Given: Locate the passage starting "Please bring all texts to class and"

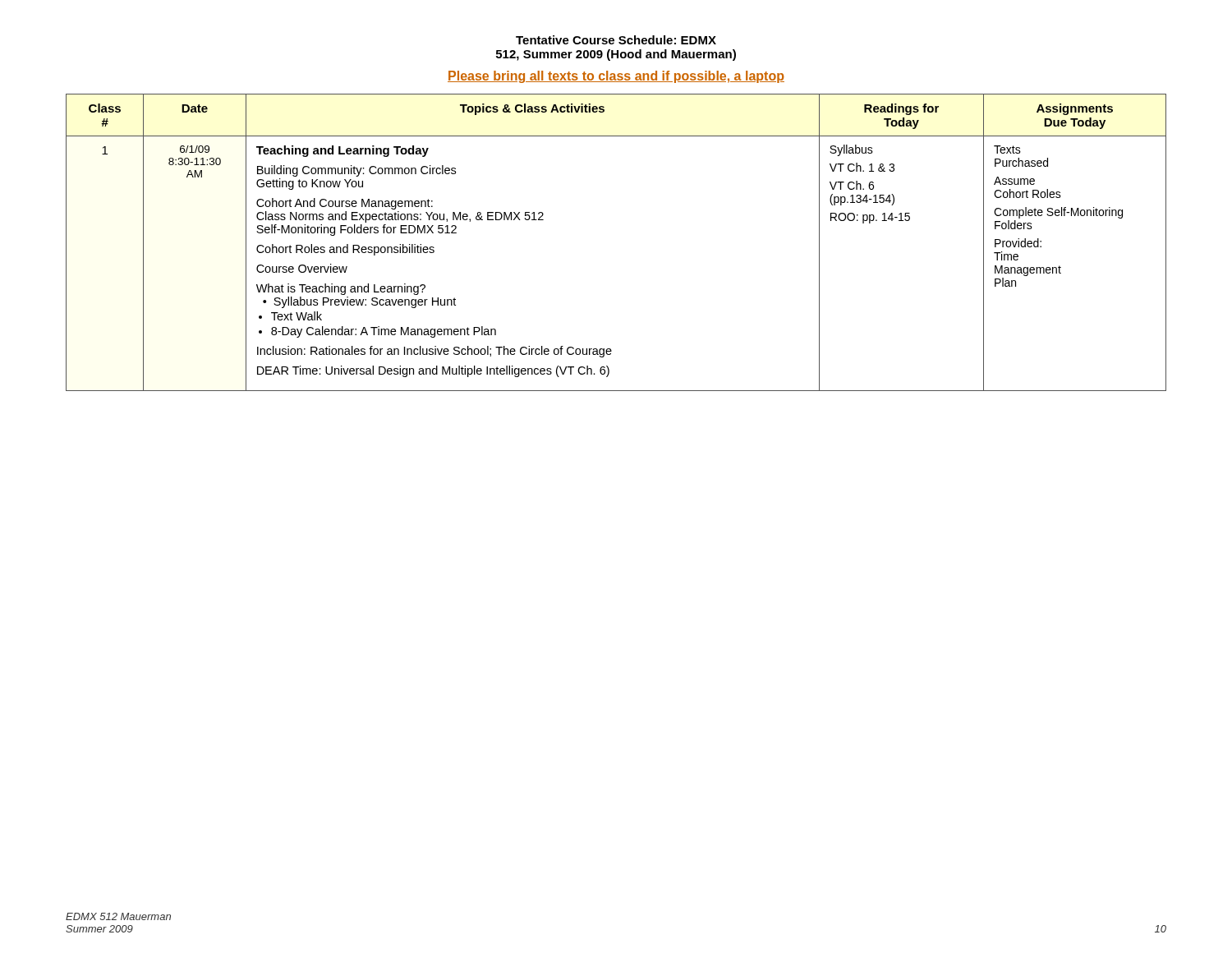Looking at the screenshot, I should point(616,76).
